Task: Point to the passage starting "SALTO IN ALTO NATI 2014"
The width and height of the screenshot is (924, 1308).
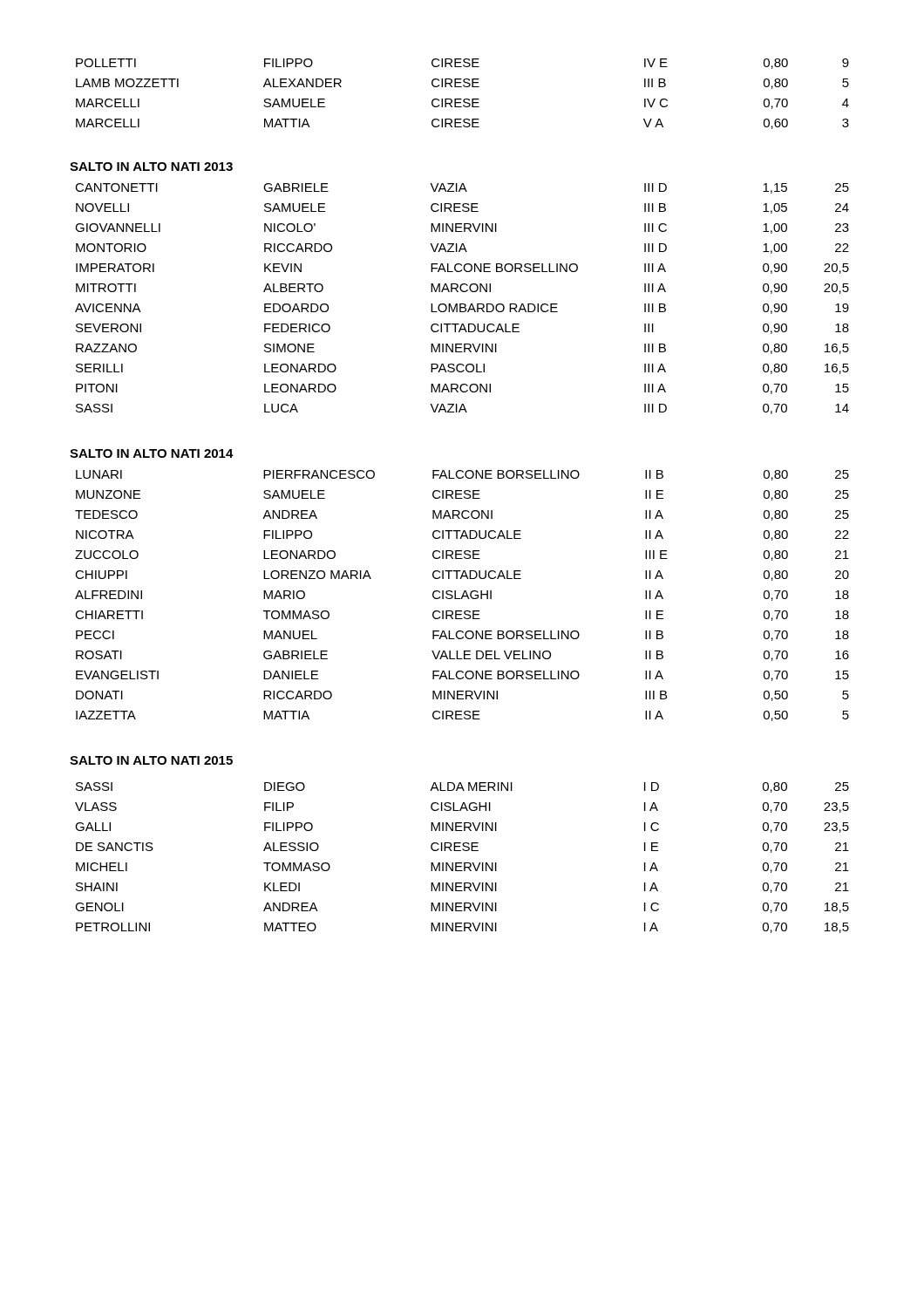Action: click(x=151, y=453)
